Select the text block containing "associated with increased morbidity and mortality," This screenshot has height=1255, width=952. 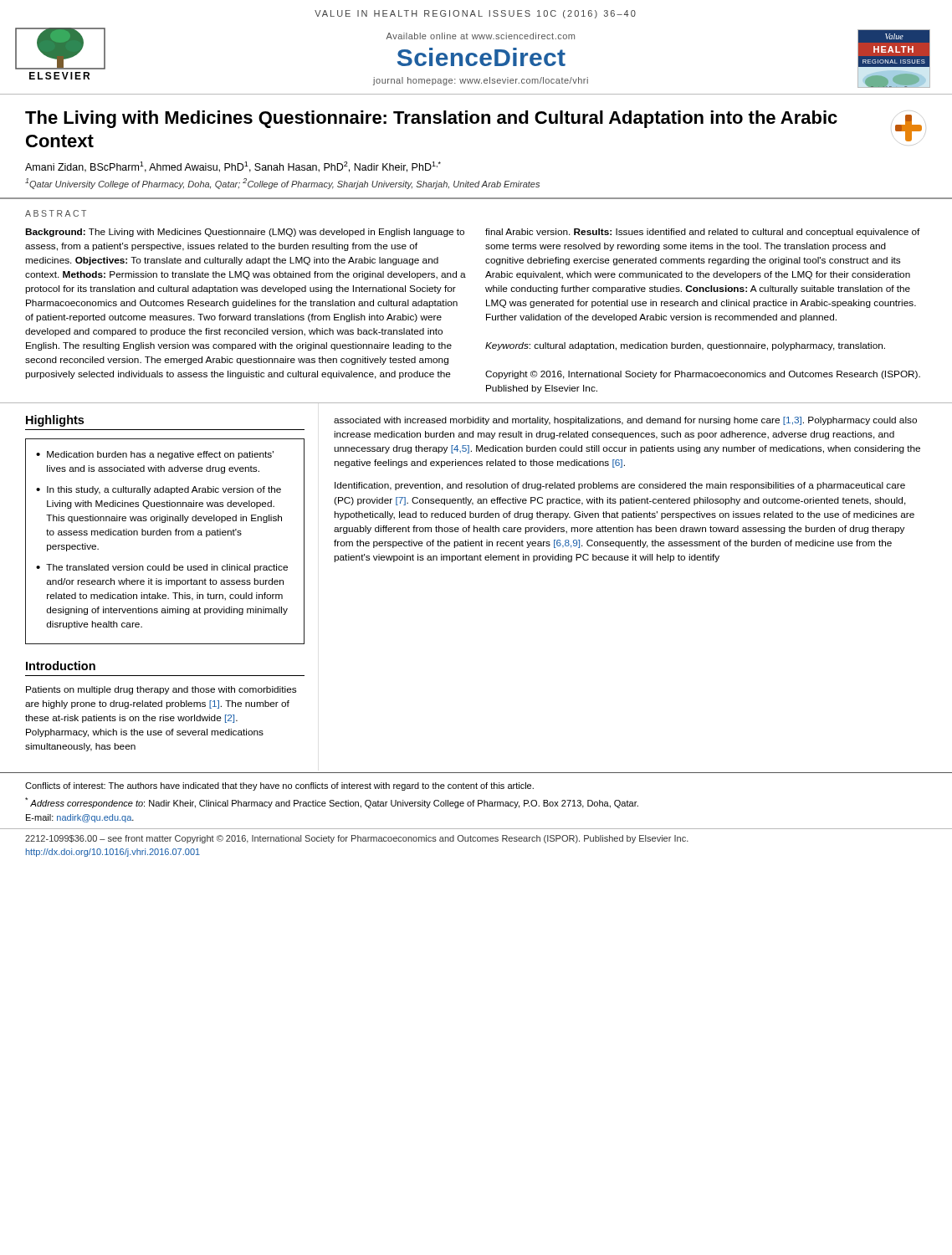click(627, 442)
